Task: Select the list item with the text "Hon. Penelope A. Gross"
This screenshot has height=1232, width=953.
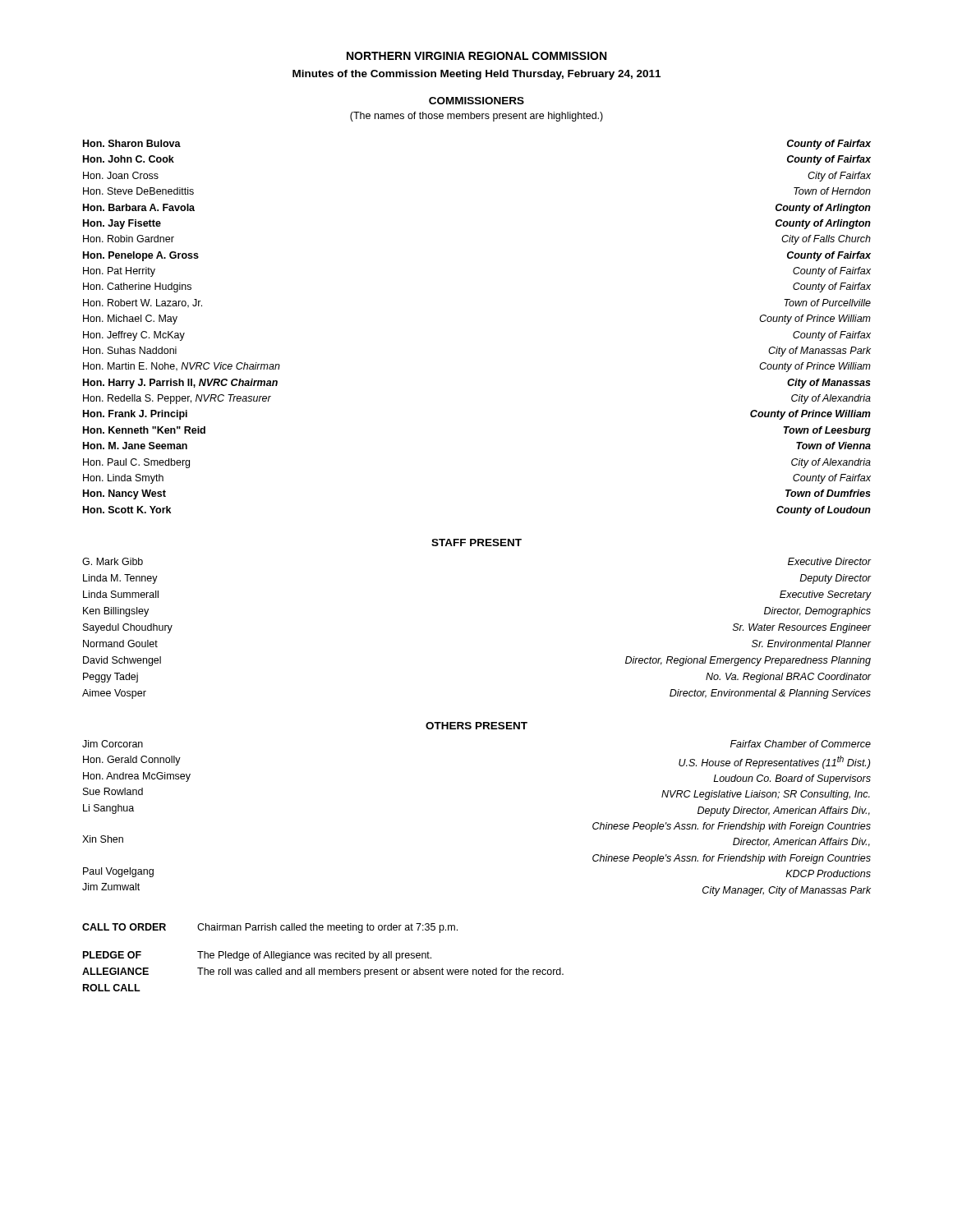Action: [x=140, y=255]
